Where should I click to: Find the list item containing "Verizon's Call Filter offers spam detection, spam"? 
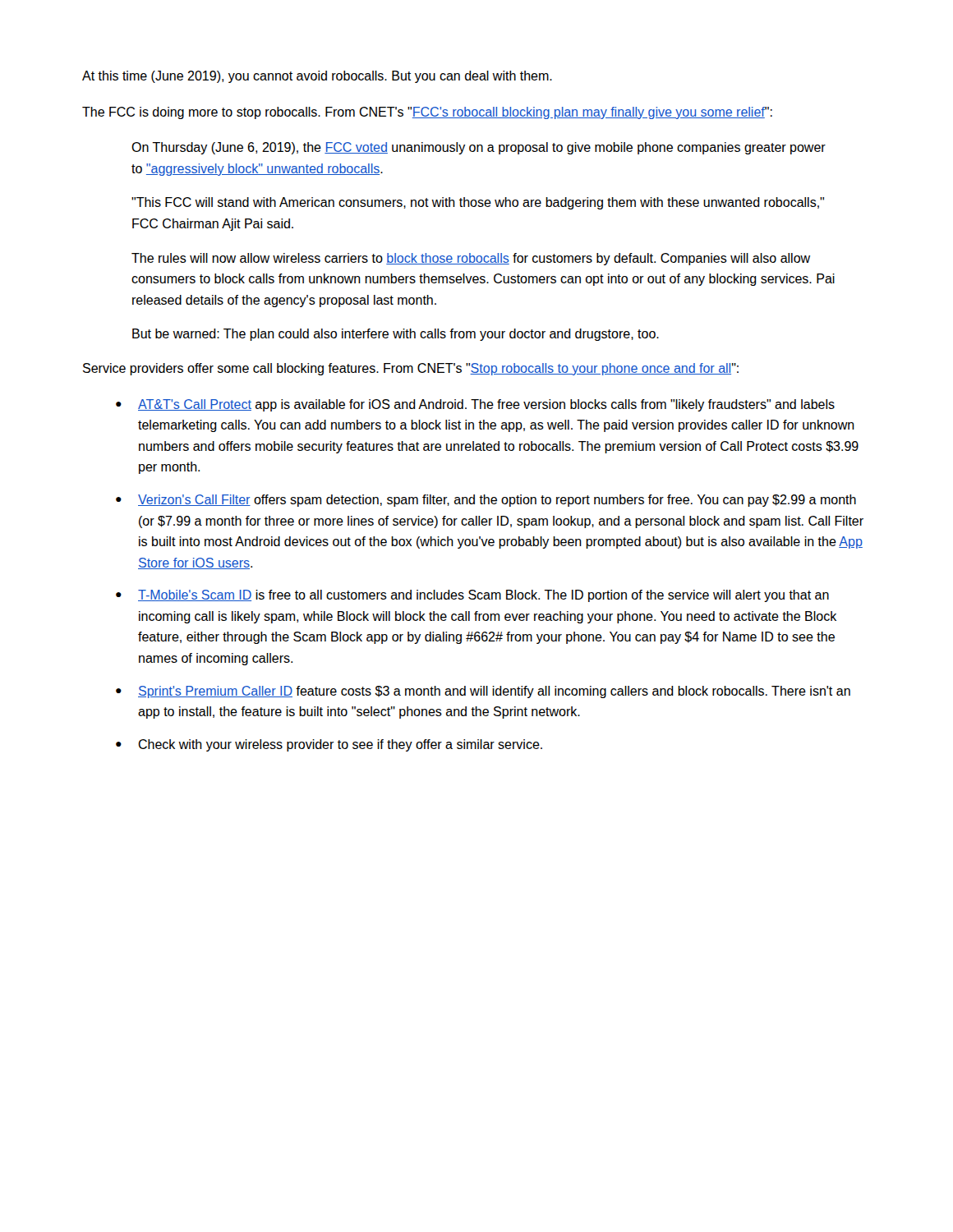pyautogui.click(x=501, y=531)
